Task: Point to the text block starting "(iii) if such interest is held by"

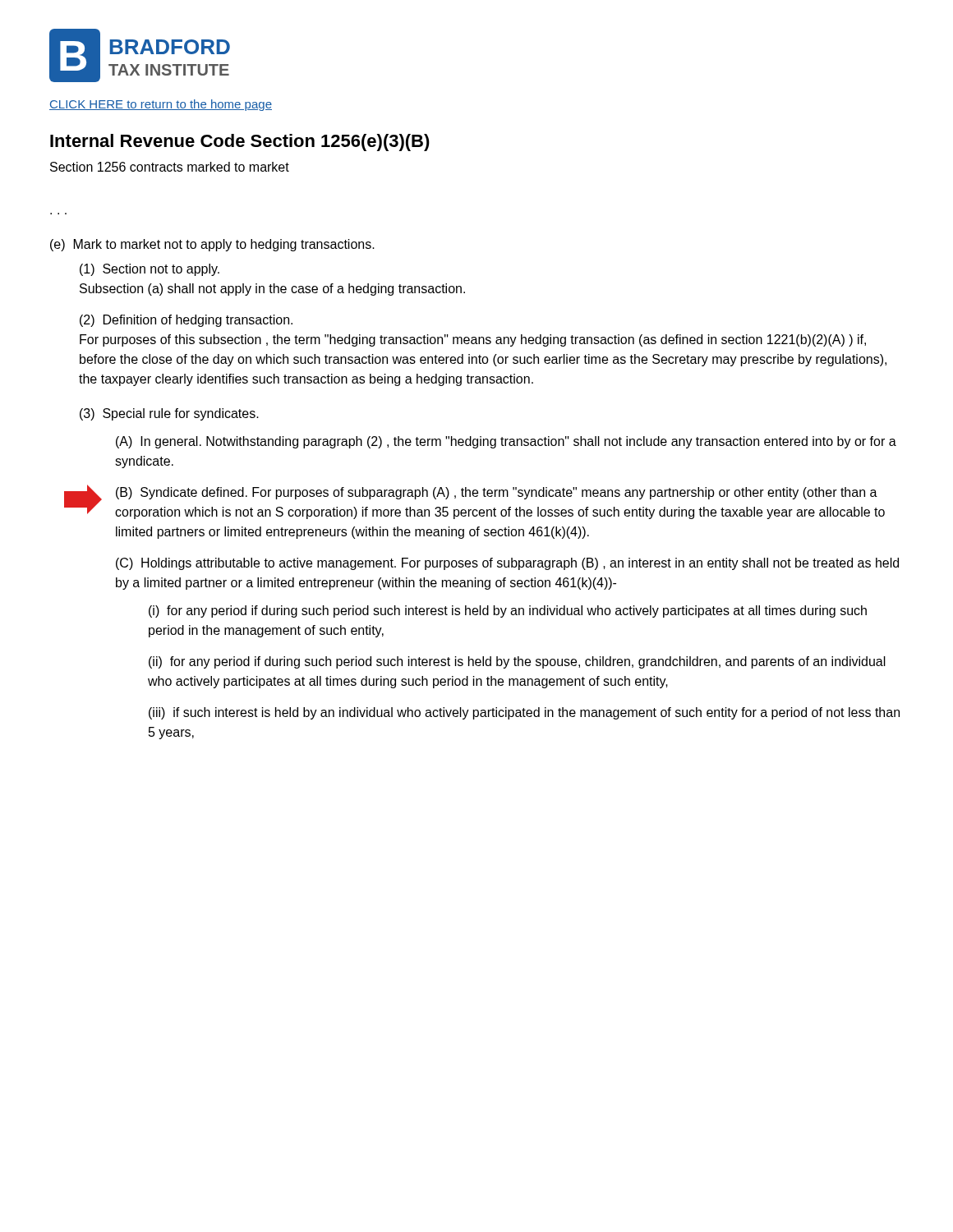Action: [526, 723]
